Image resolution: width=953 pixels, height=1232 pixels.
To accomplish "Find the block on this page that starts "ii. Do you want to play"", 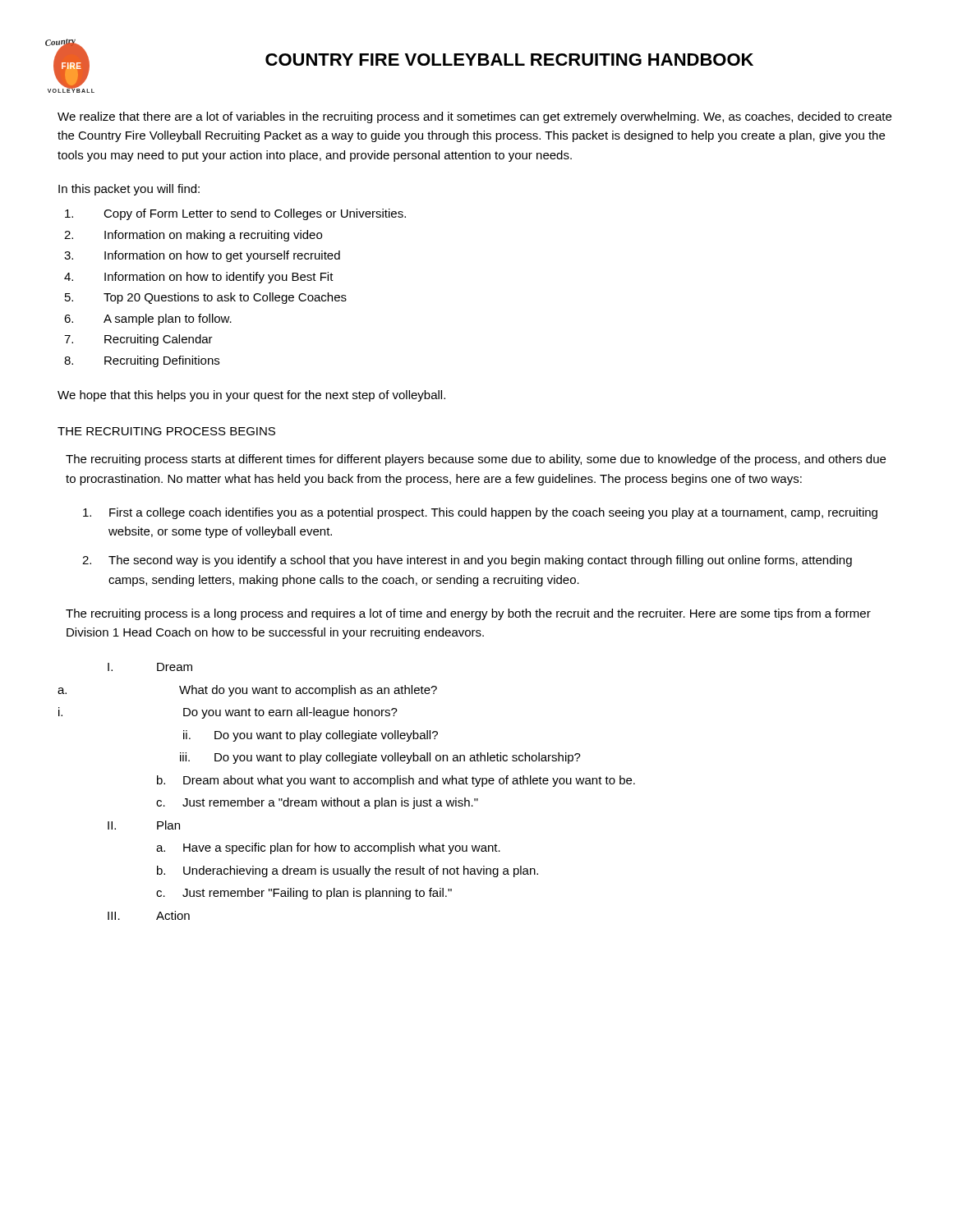I will coord(310,735).
